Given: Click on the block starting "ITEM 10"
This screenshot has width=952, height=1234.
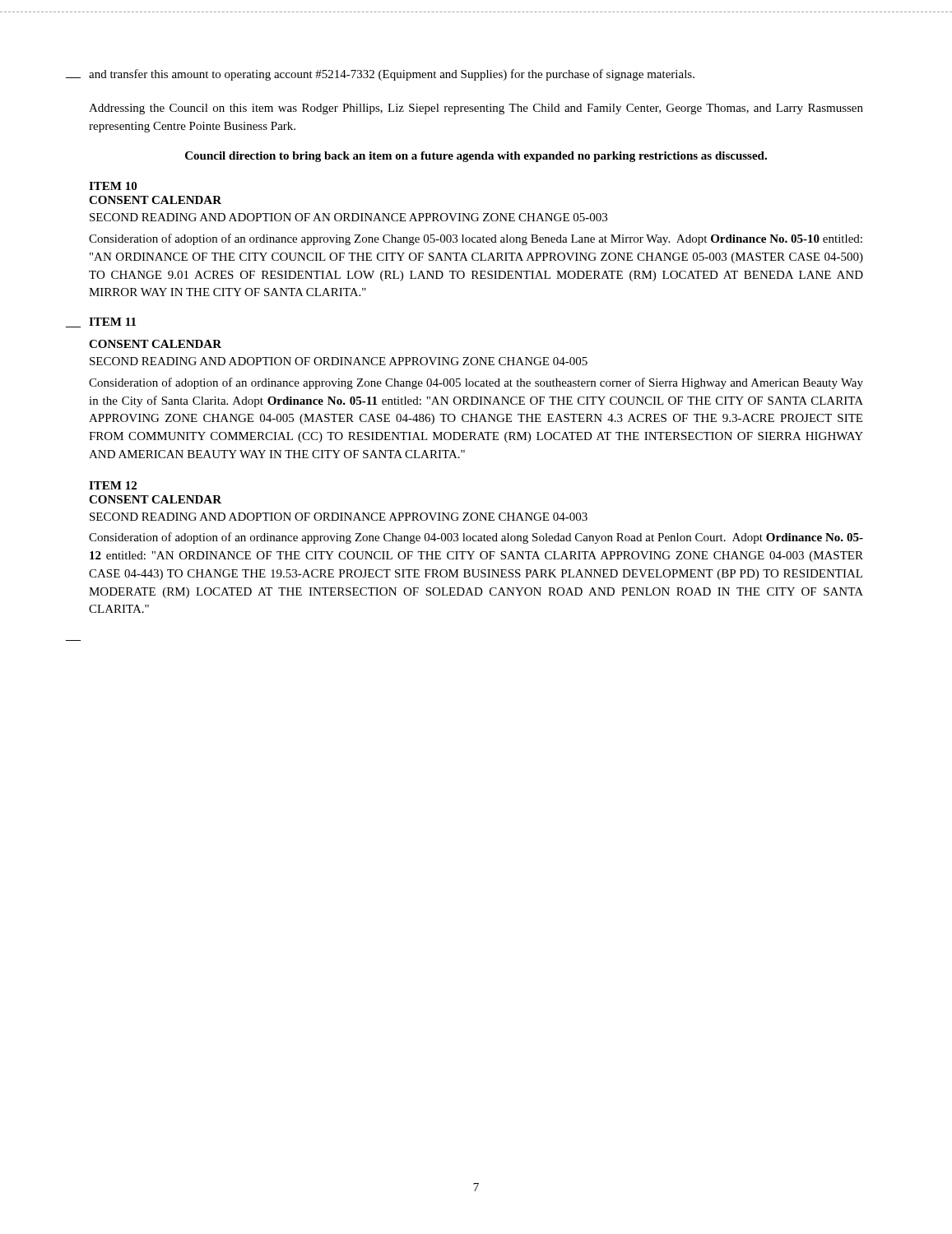Looking at the screenshot, I should click(113, 186).
